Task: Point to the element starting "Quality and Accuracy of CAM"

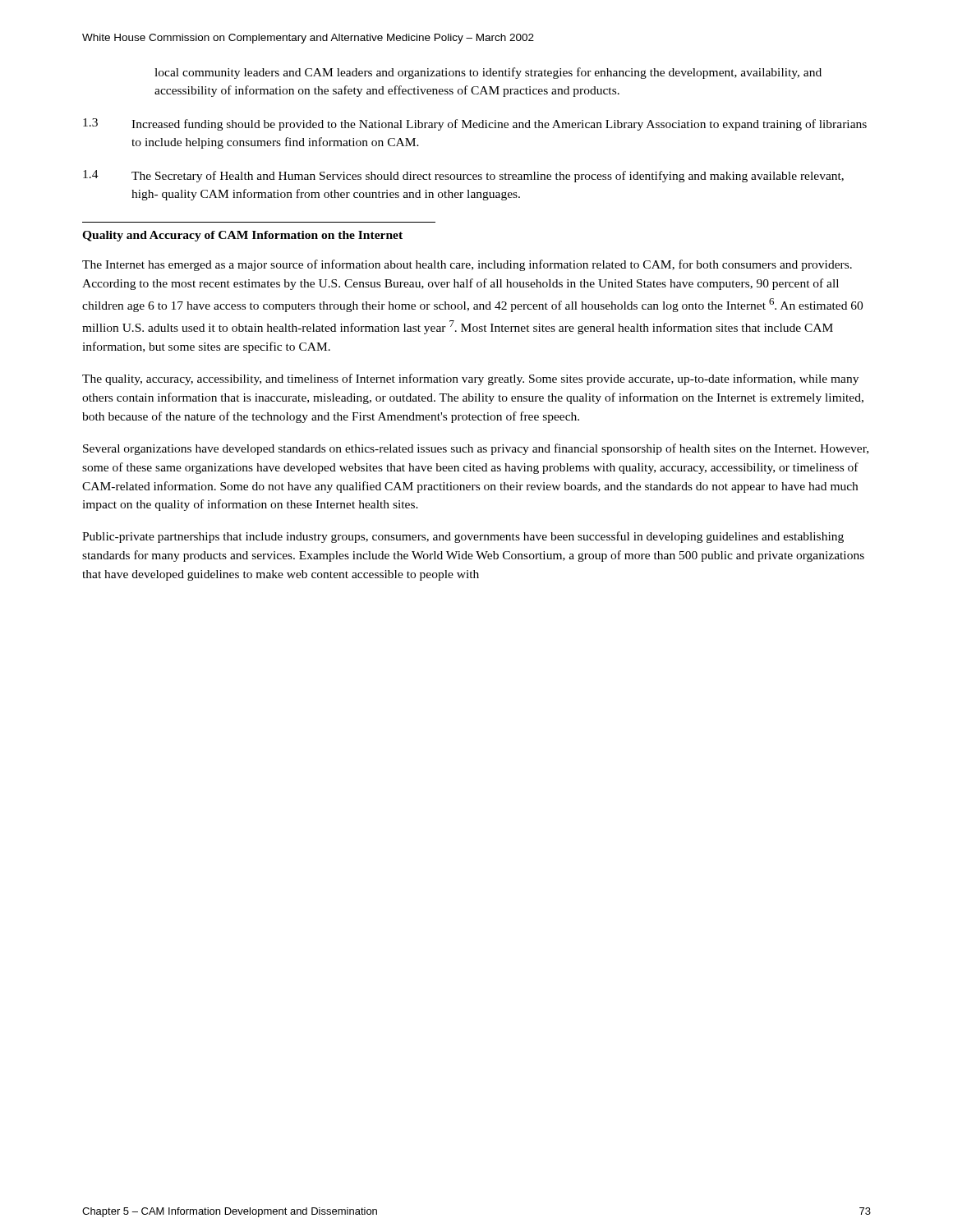Action: pos(242,234)
